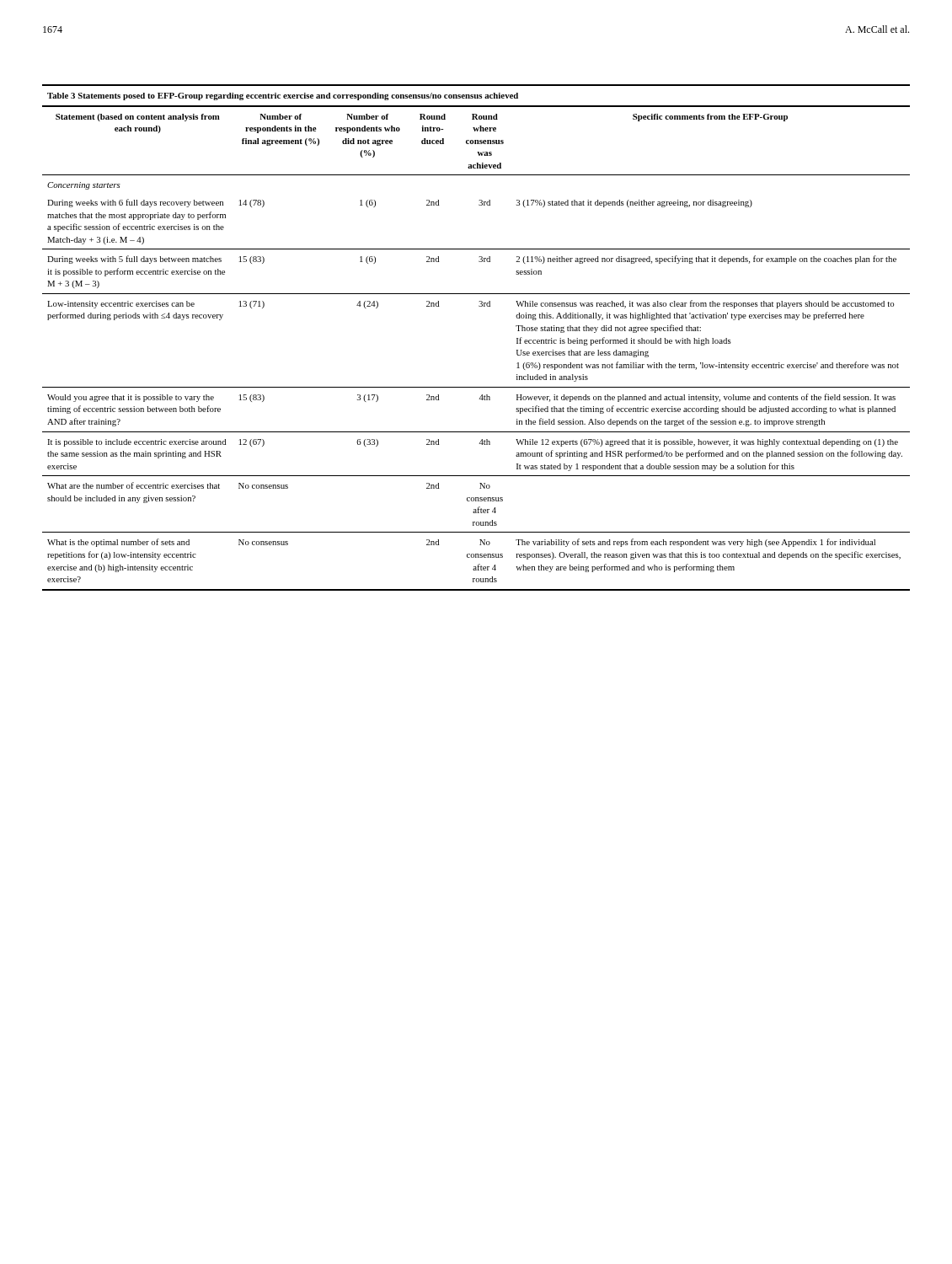Click the table
Image resolution: width=952 pixels, height=1264 pixels.
[x=476, y=337]
